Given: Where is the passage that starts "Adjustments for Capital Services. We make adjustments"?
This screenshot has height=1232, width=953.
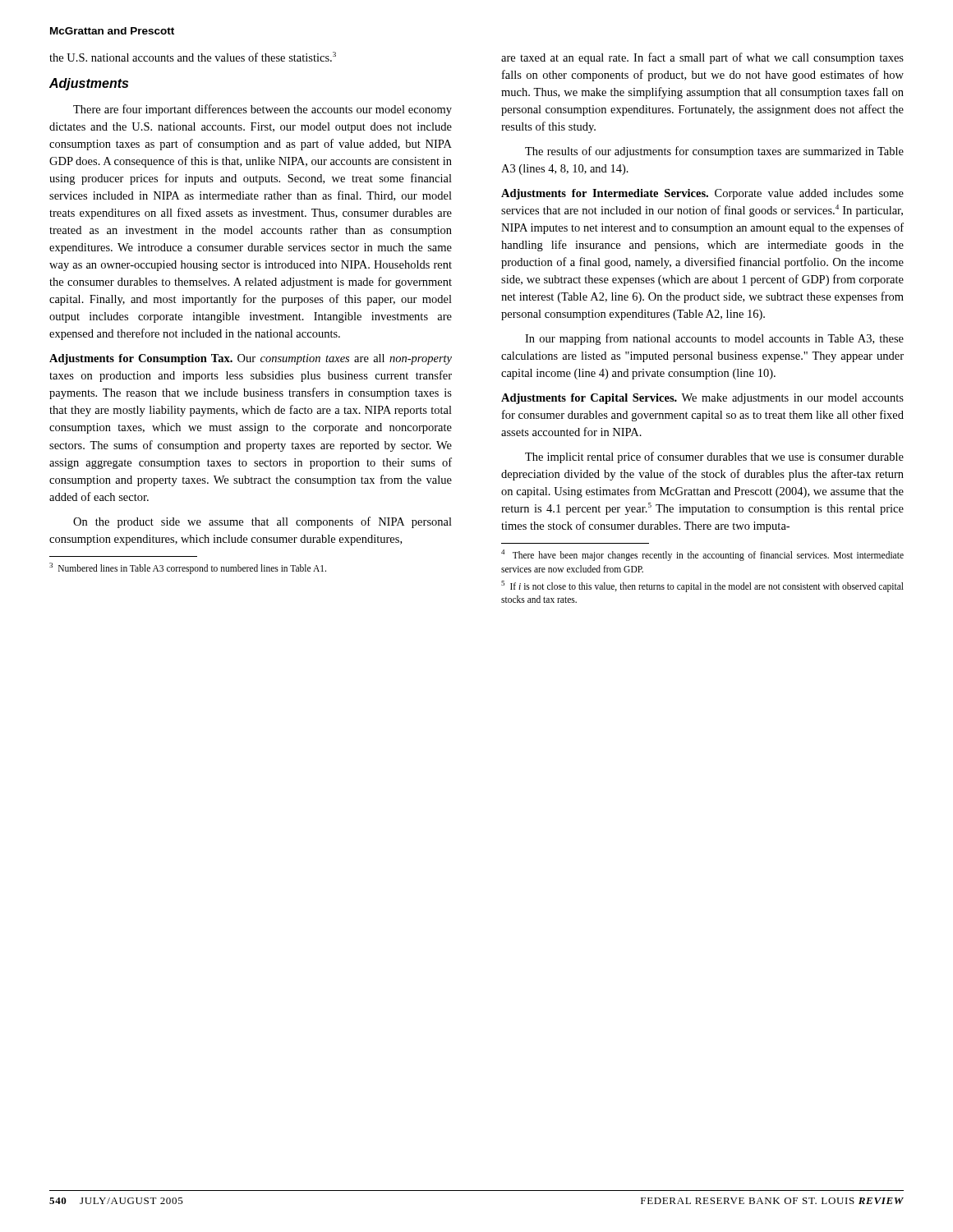Looking at the screenshot, I should 702,415.
